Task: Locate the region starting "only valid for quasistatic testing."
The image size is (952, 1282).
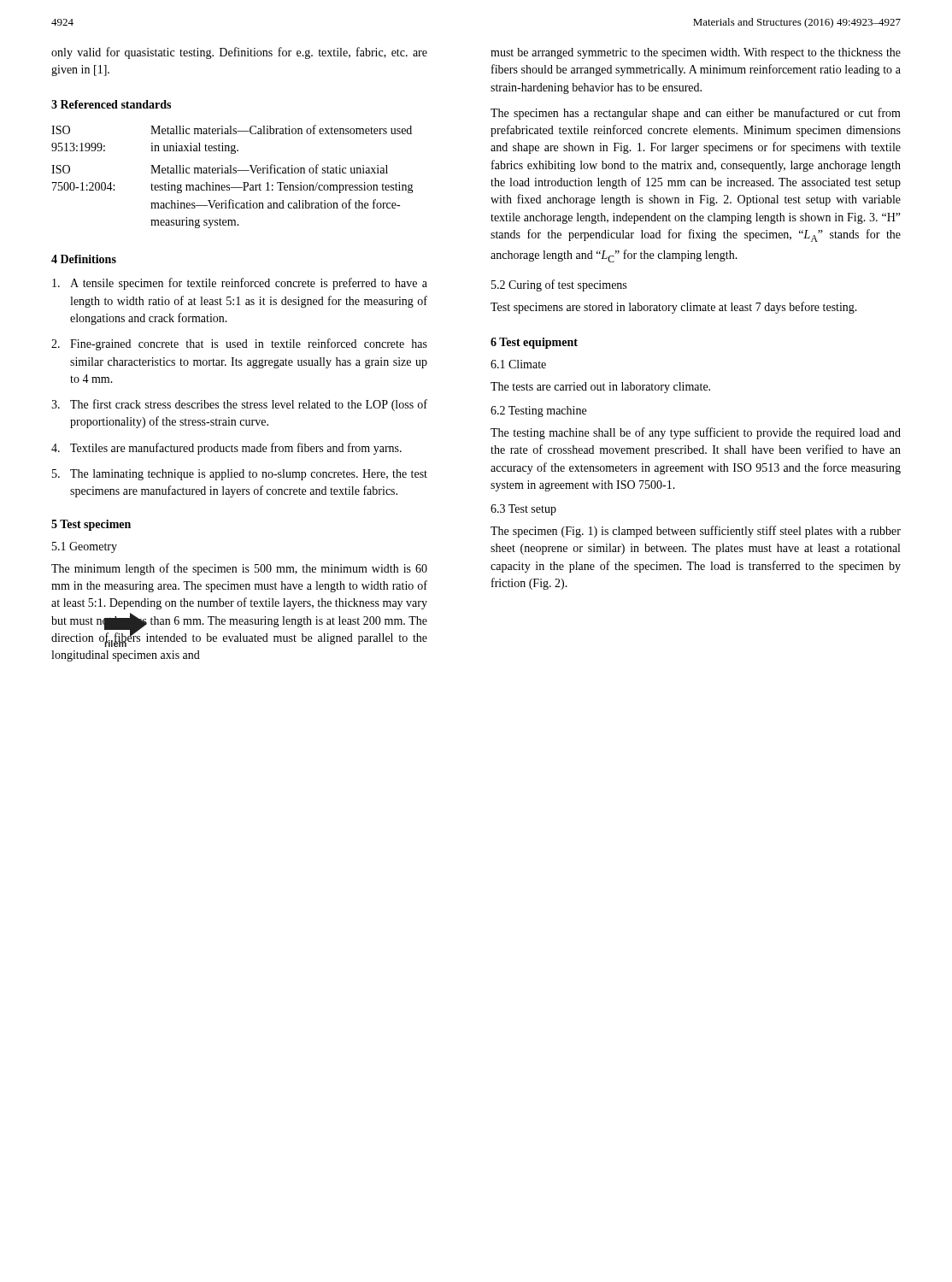Action: click(239, 62)
